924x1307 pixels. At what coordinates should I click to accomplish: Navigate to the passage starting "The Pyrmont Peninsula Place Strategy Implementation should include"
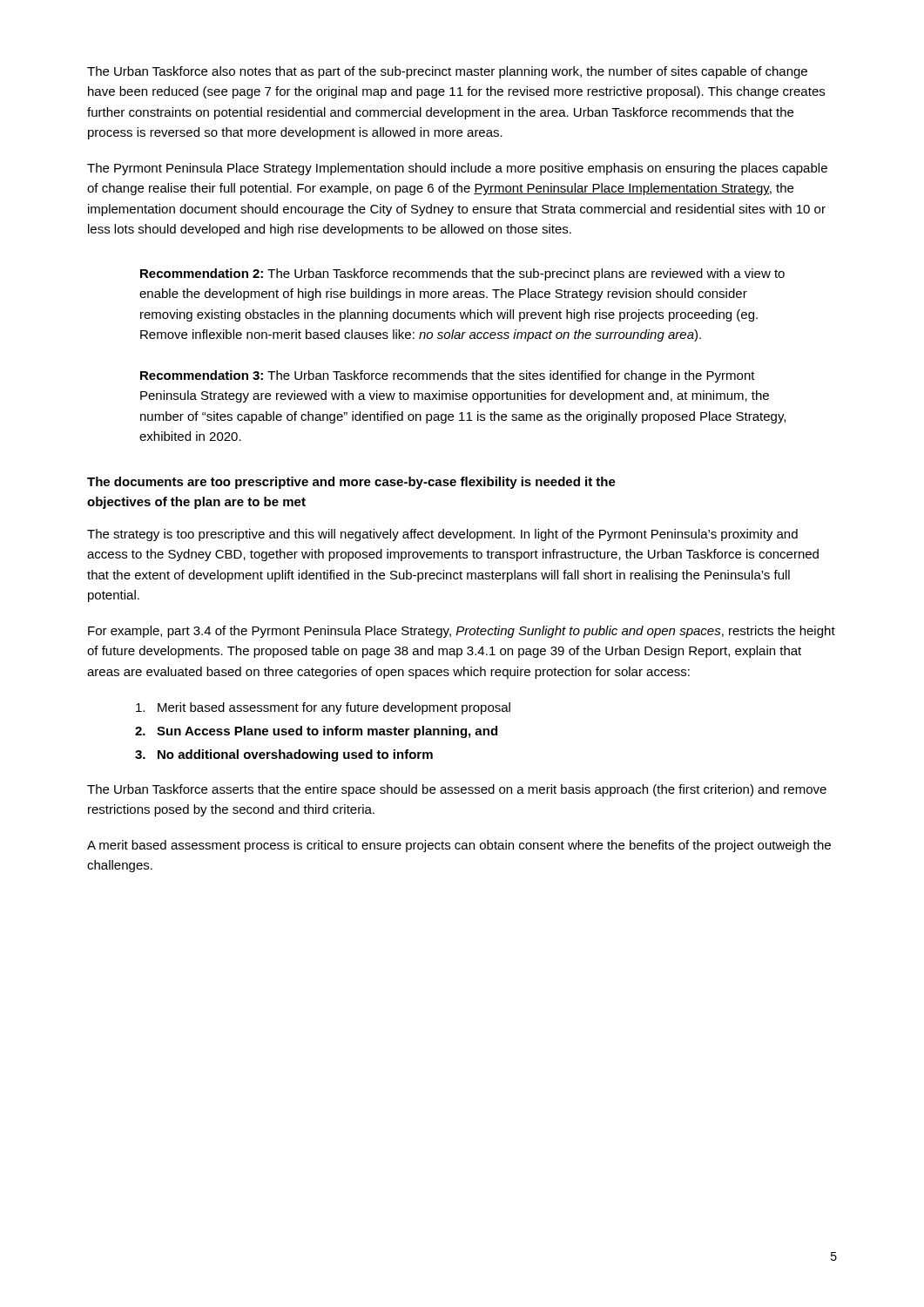coord(457,198)
